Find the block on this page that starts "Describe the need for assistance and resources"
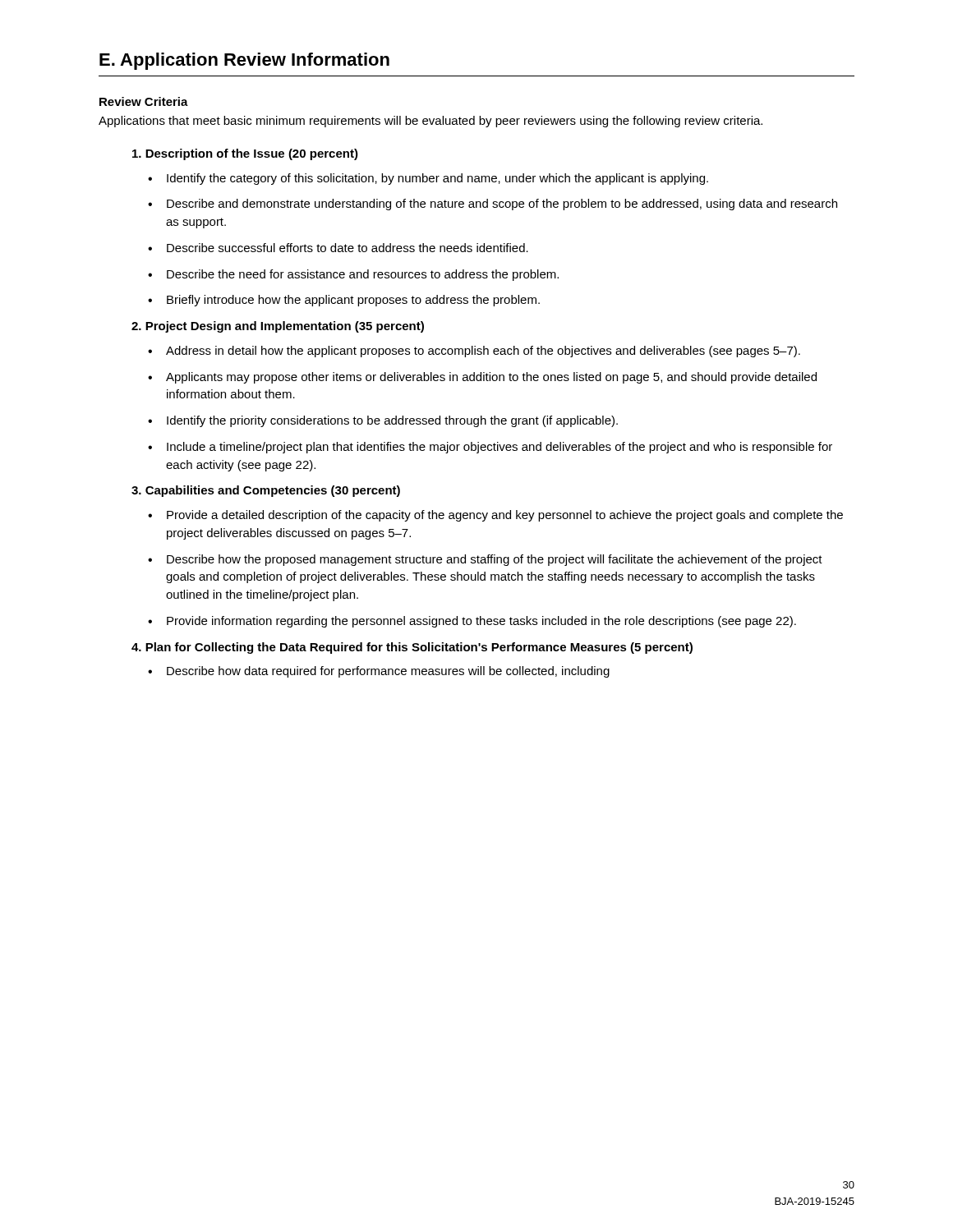953x1232 pixels. tap(363, 274)
